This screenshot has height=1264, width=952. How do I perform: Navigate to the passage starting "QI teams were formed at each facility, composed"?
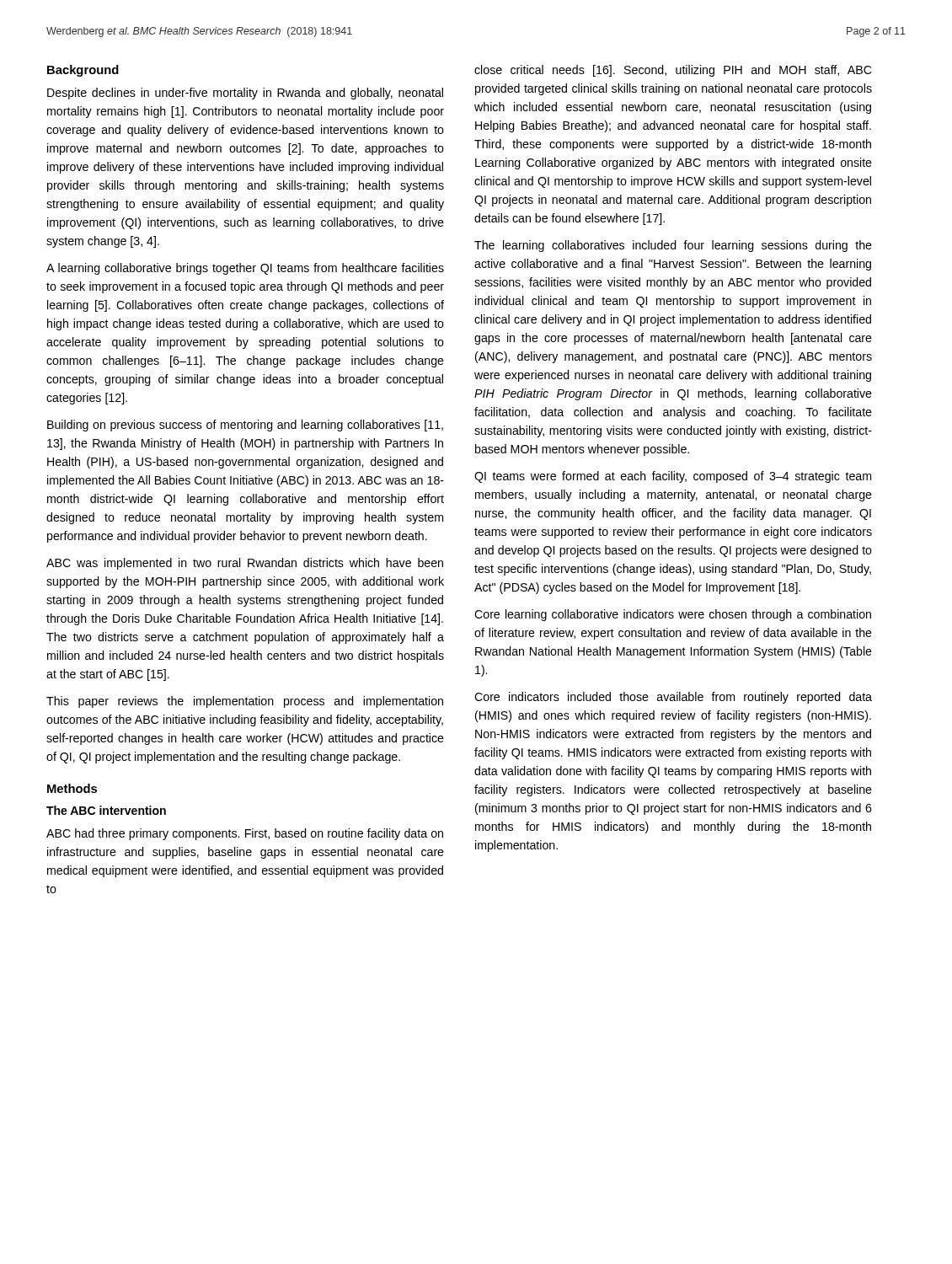pyautogui.click(x=673, y=532)
